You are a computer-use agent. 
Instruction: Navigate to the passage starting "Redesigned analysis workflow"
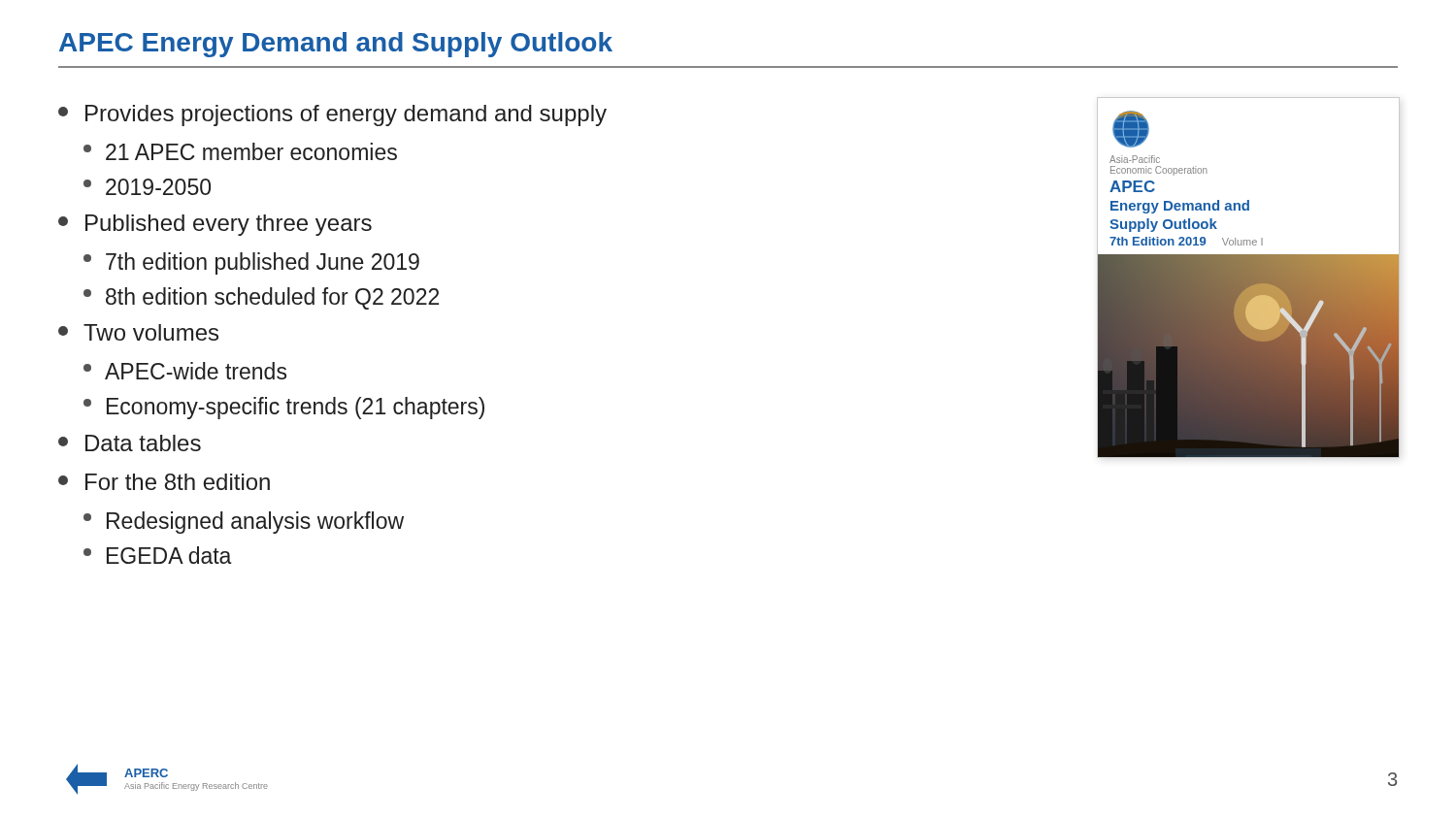pos(244,521)
